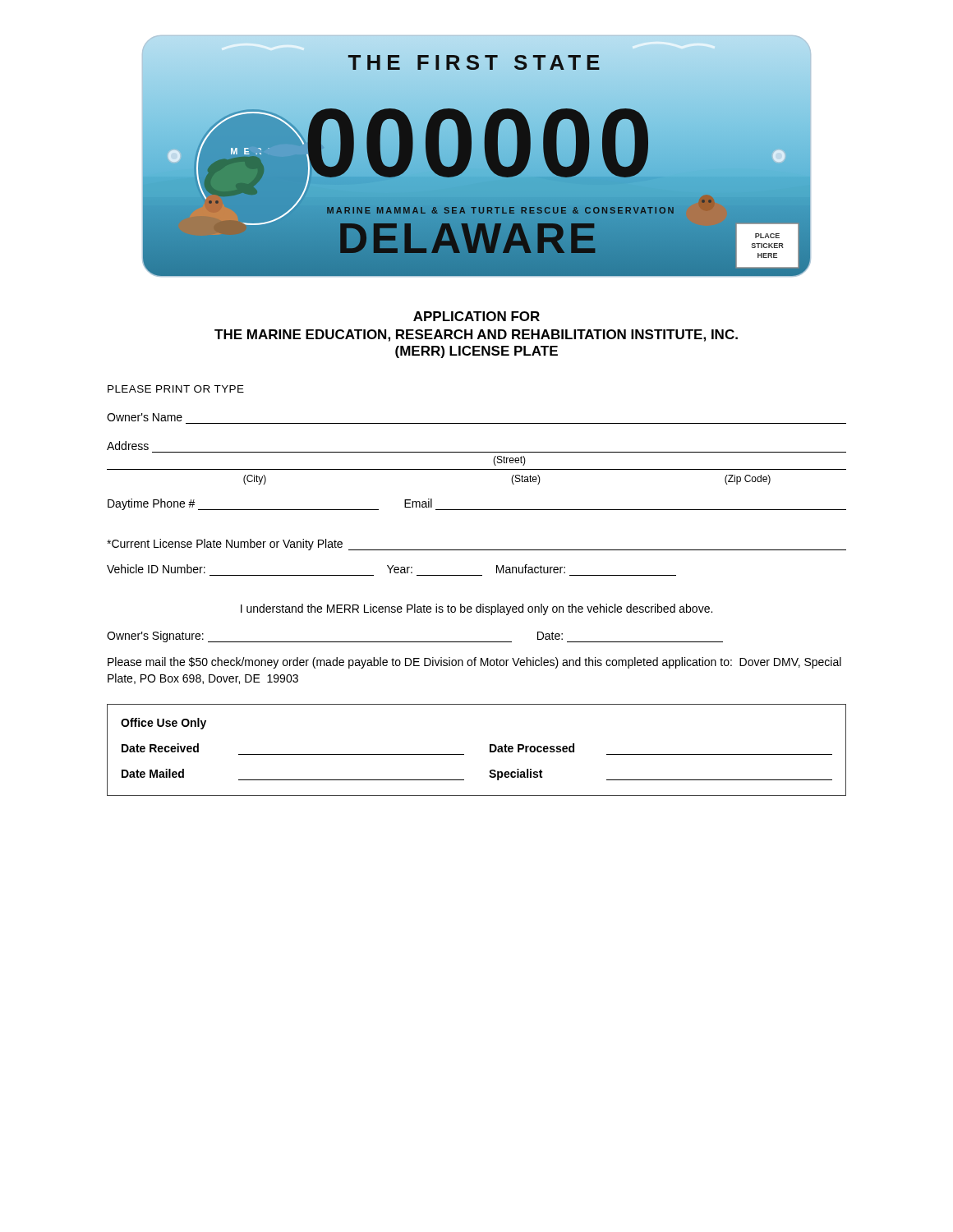This screenshot has width=953, height=1232.
Task: Select the text block starting "Current License Plate Number"
Action: (x=476, y=543)
